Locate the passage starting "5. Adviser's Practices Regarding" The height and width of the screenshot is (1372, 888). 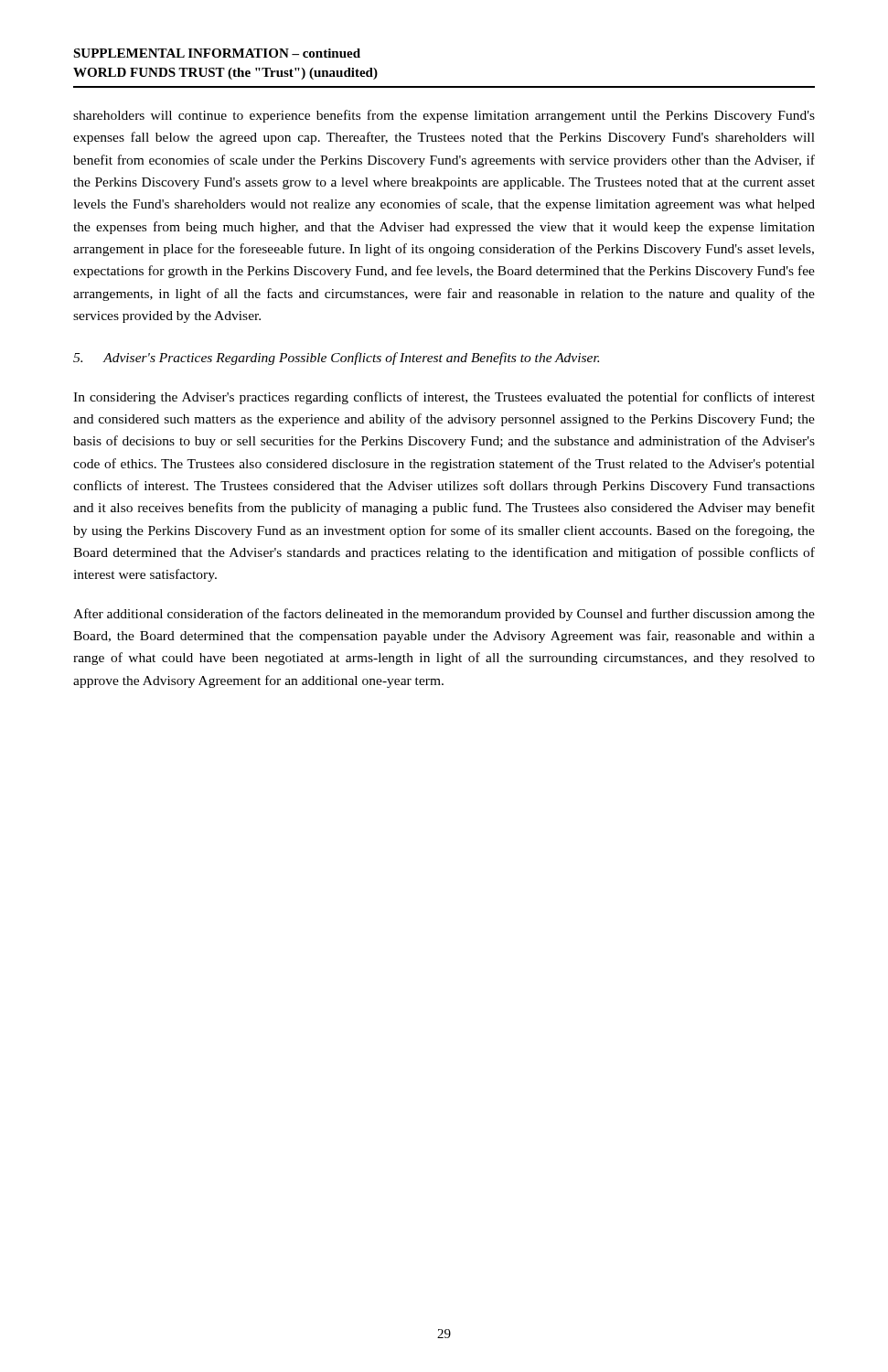[x=337, y=357]
